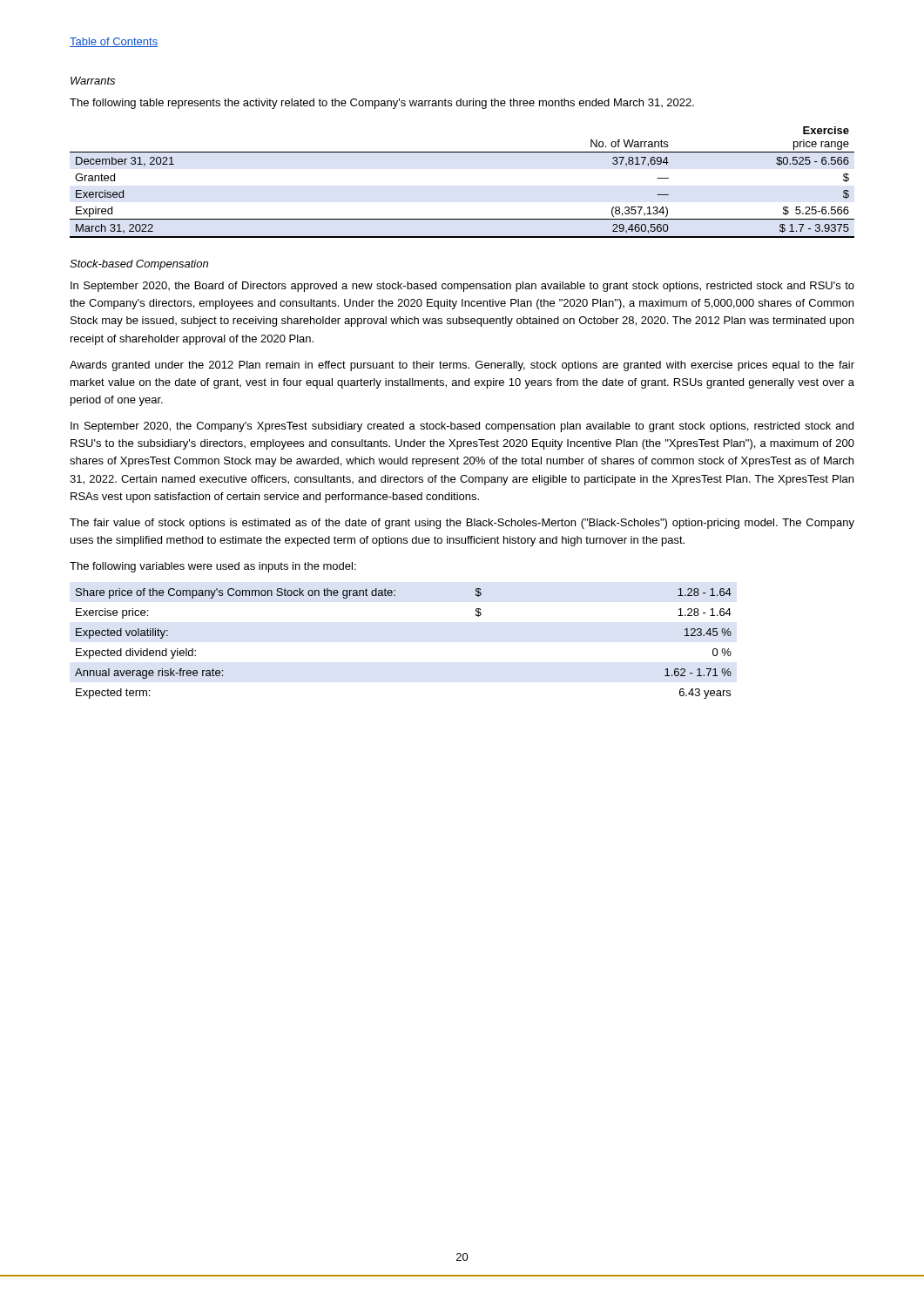The image size is (924, 1307).
Task: Where is the passage that starts "The fair value of"?
Action: click(x=462, y=531)
